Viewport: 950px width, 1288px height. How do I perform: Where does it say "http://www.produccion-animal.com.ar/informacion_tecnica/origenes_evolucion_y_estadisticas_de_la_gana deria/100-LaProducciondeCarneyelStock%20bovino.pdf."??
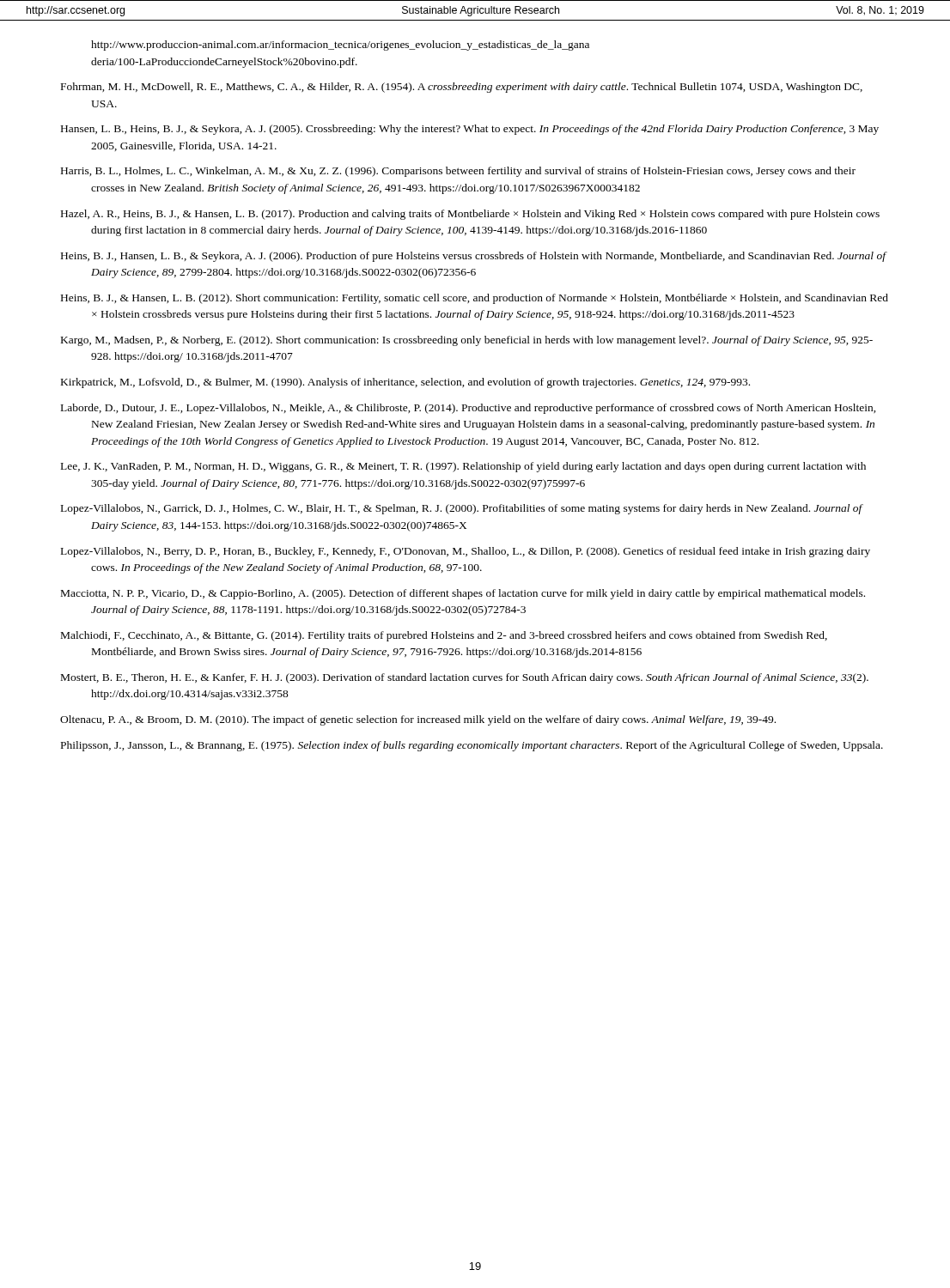tap(340, 53)
